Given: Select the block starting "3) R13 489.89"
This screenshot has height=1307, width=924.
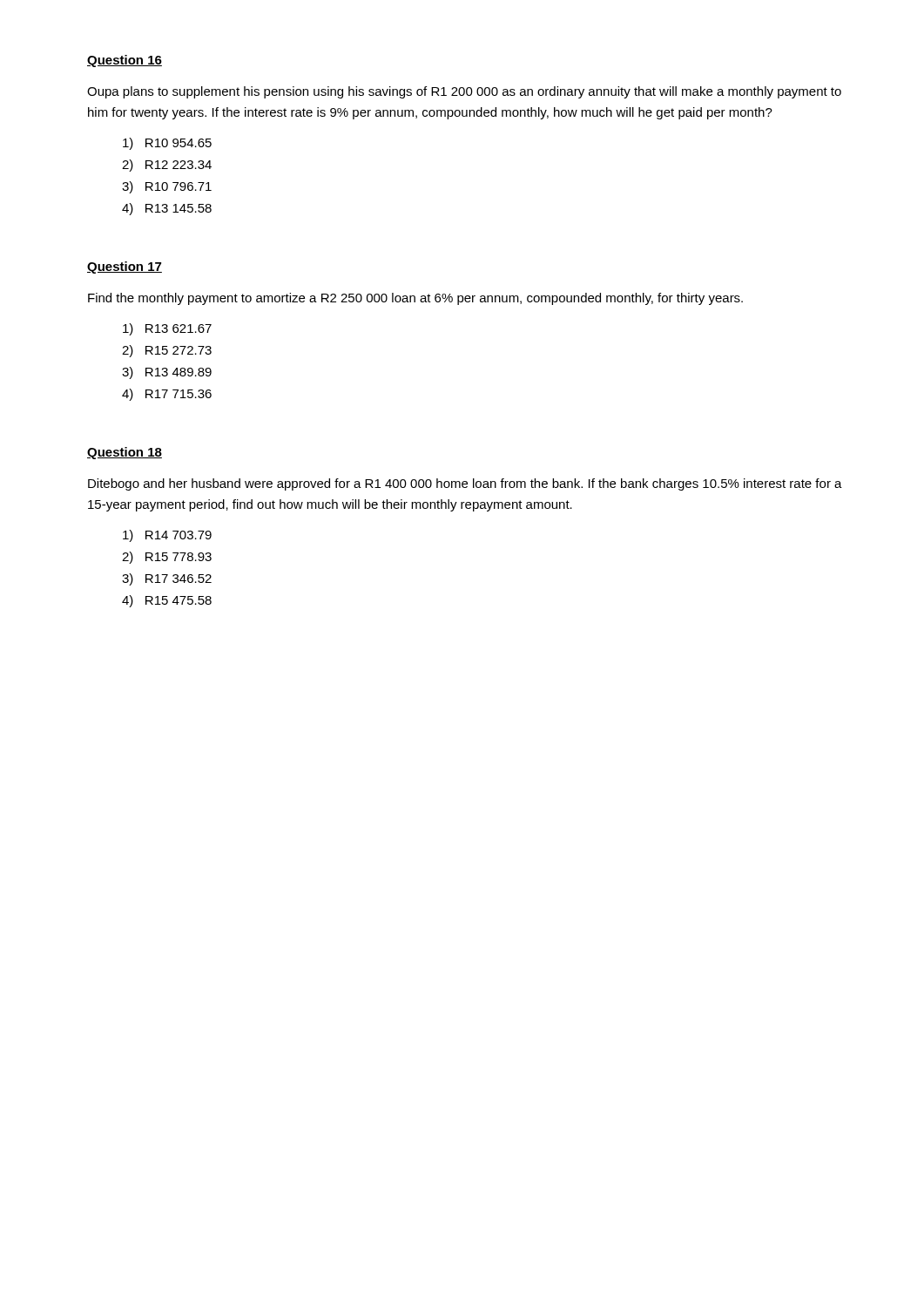Looking at the screenshot, I should pos(167,372).
